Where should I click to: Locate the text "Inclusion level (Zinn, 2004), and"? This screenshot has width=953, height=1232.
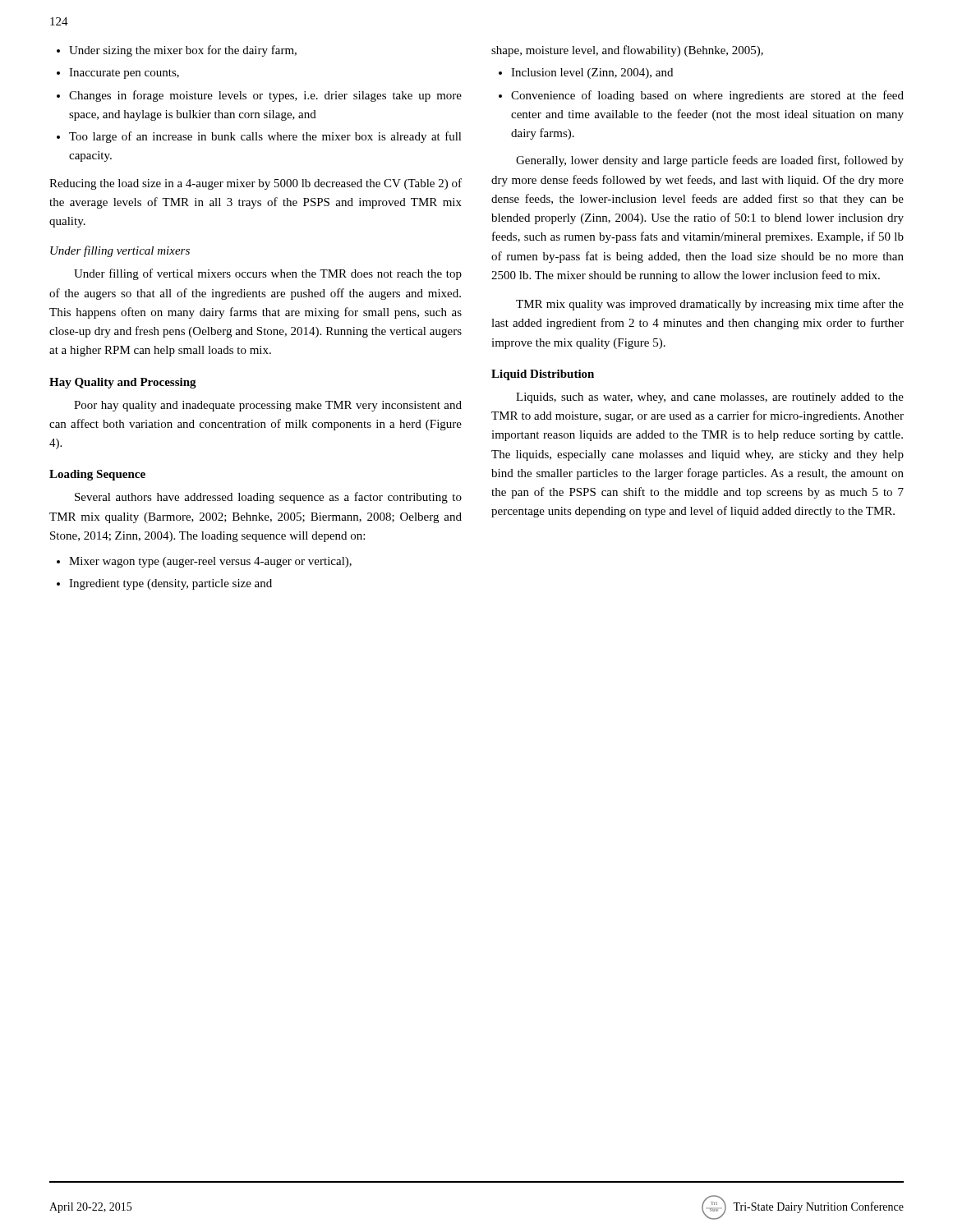point(592,73)
